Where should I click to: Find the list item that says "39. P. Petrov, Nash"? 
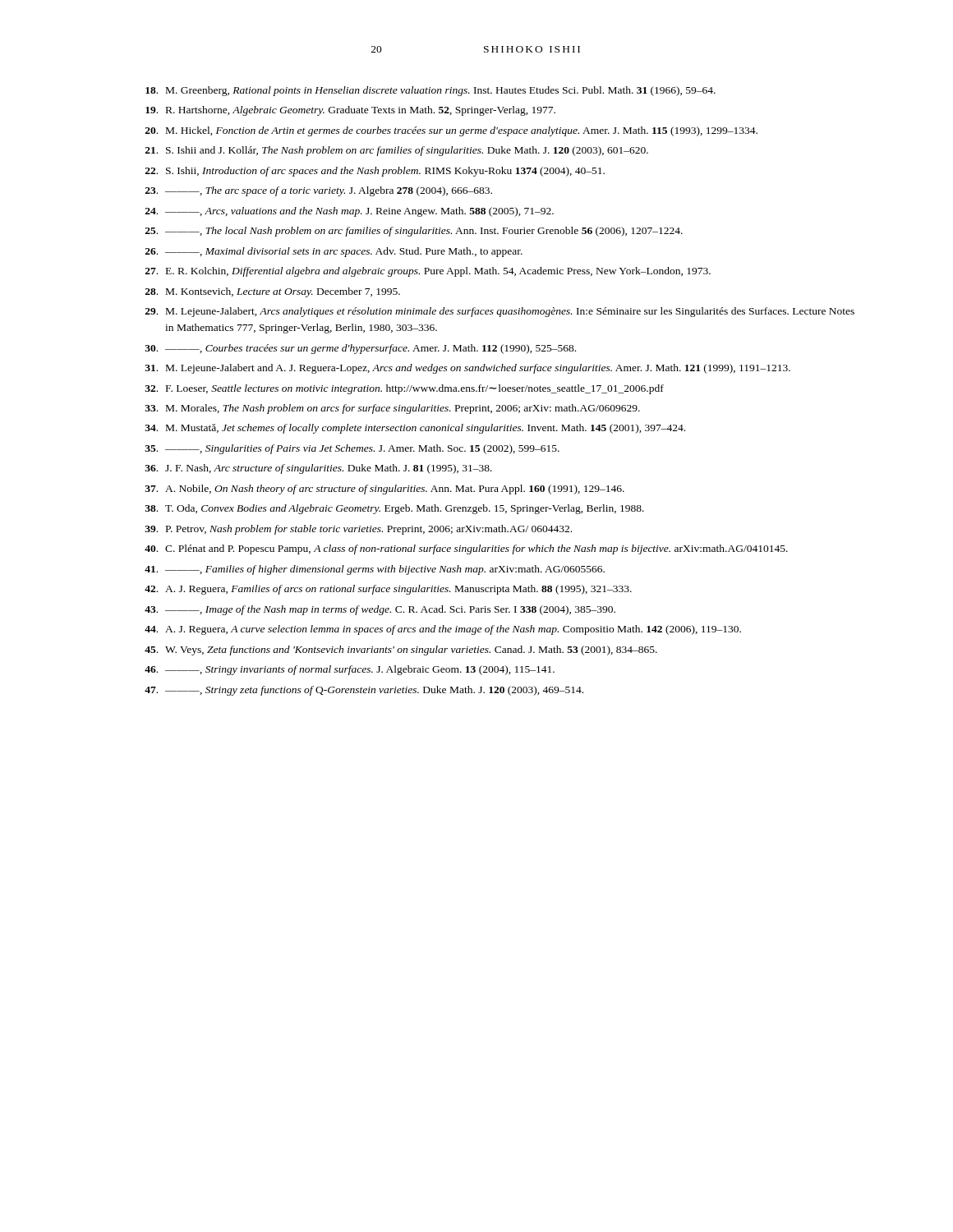coord(493,529)
